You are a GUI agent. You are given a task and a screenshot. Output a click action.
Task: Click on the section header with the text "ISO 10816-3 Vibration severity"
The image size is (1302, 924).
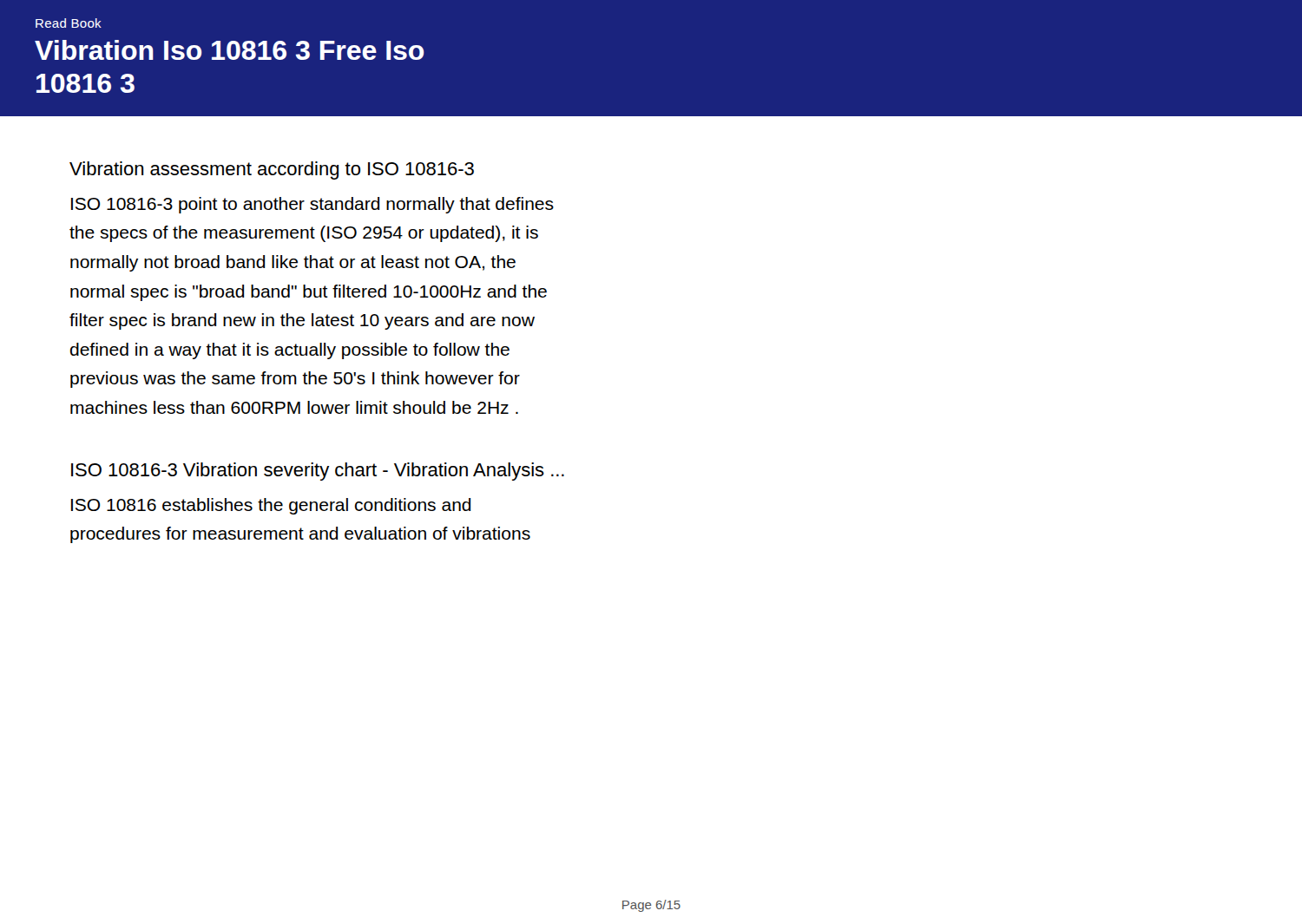(x=318, y=472)
